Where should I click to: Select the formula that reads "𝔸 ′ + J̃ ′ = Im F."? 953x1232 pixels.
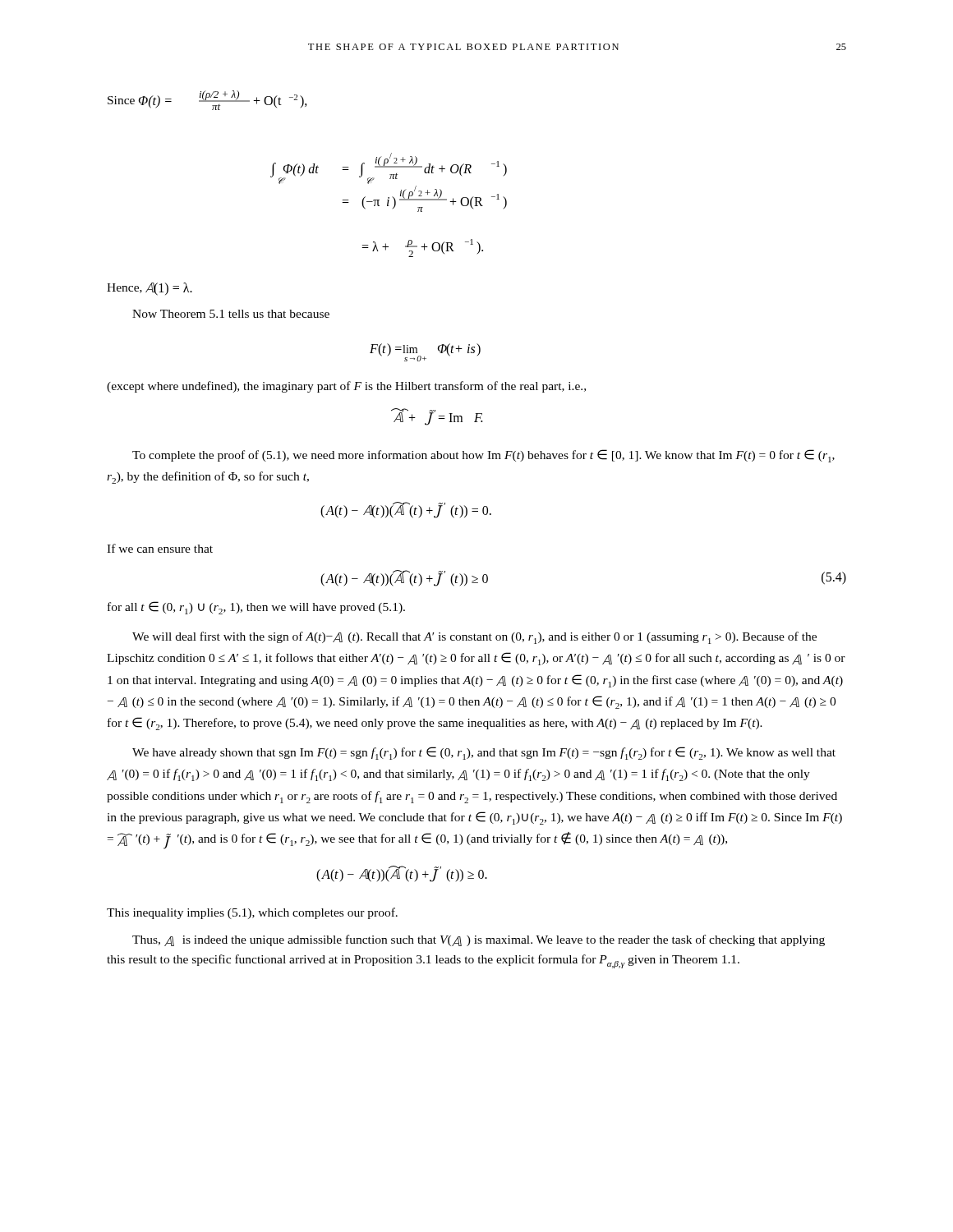tap(476, 416)
